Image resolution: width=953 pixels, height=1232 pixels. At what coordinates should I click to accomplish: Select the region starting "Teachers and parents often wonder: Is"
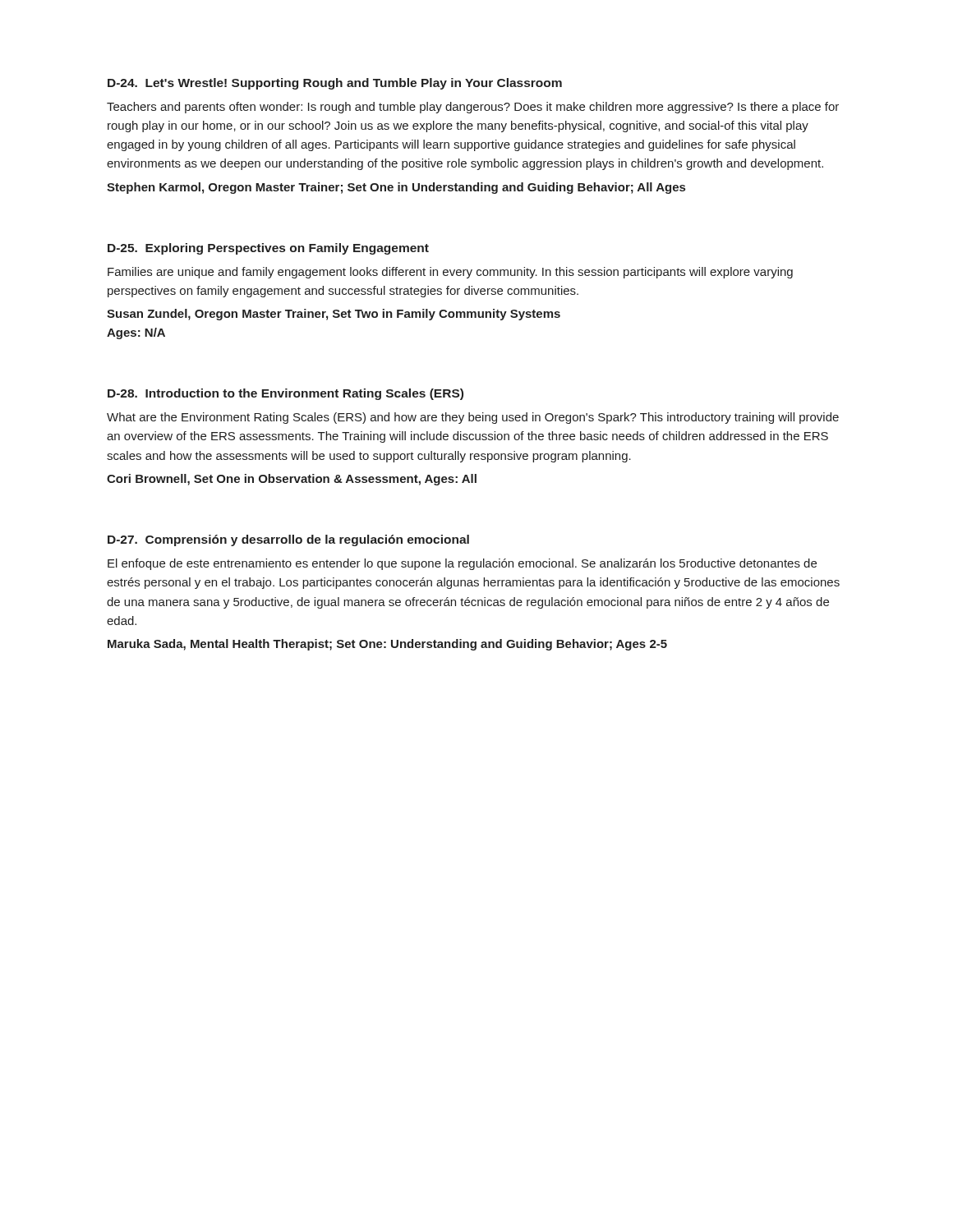point(476,135)
